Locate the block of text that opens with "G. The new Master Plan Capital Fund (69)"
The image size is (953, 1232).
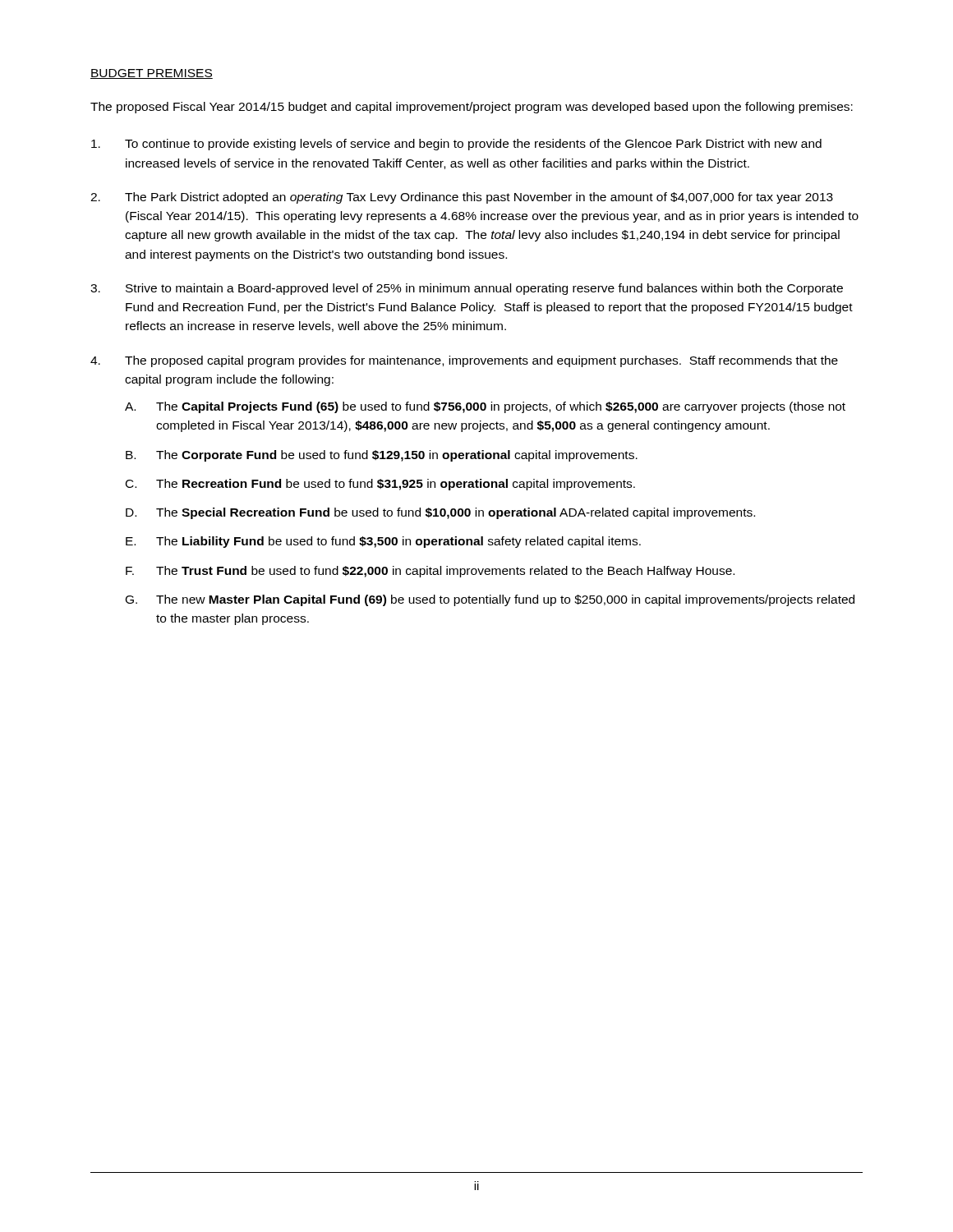pos(494,609)
